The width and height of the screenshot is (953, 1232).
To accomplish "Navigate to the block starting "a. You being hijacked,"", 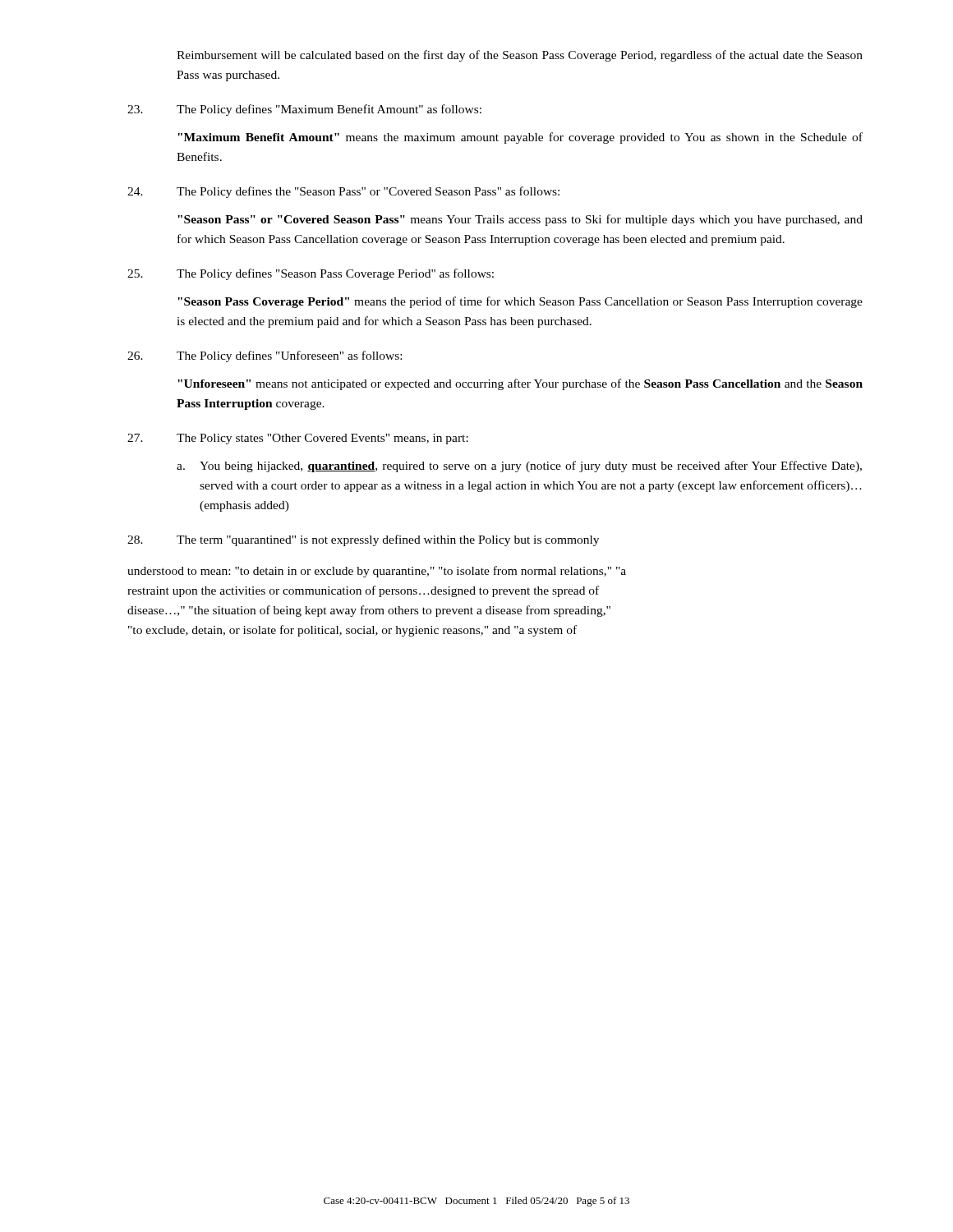I will (x=520, y=486).
